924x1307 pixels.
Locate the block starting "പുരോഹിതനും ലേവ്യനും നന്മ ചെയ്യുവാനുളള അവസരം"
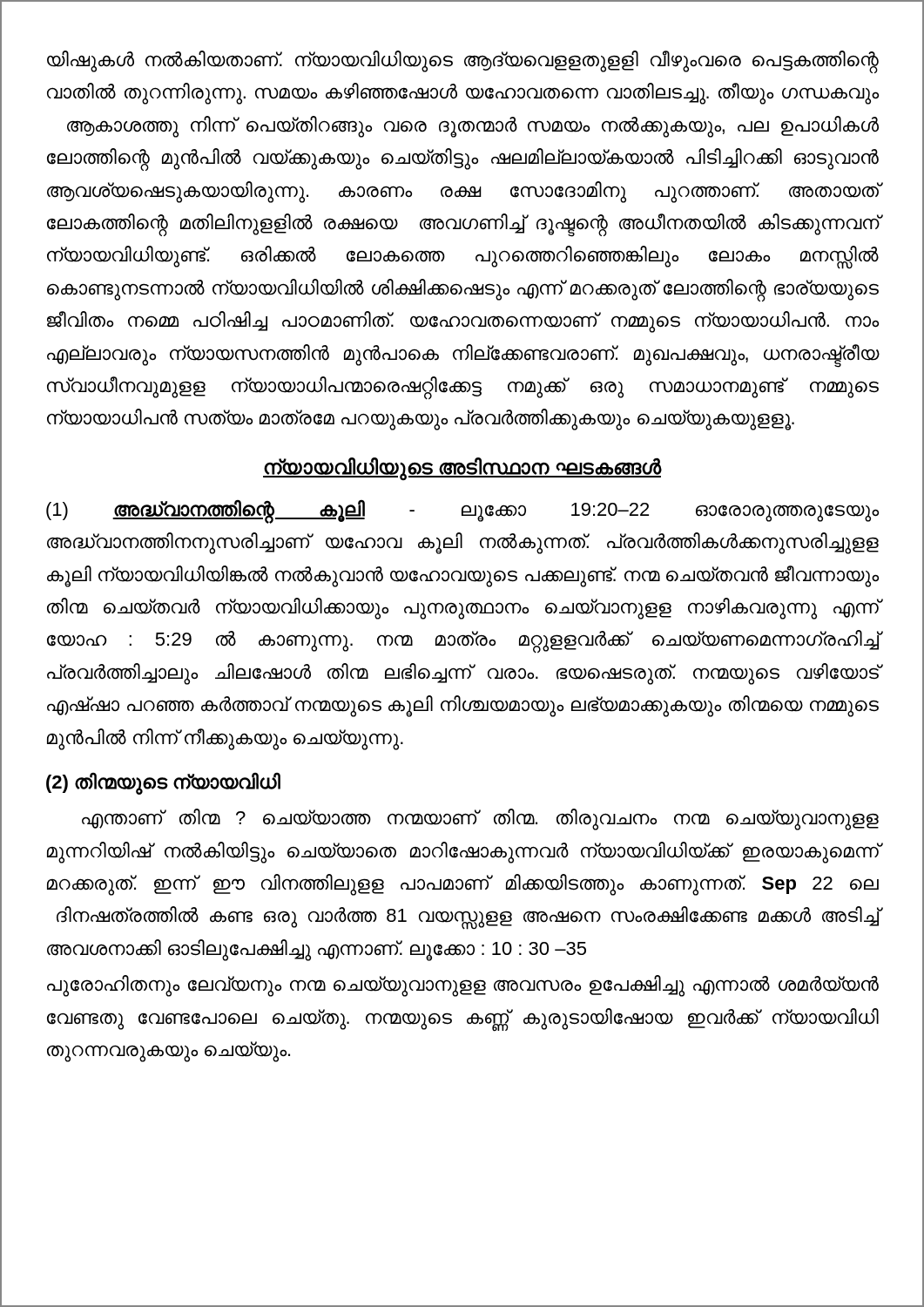(x=462, y=1017)
